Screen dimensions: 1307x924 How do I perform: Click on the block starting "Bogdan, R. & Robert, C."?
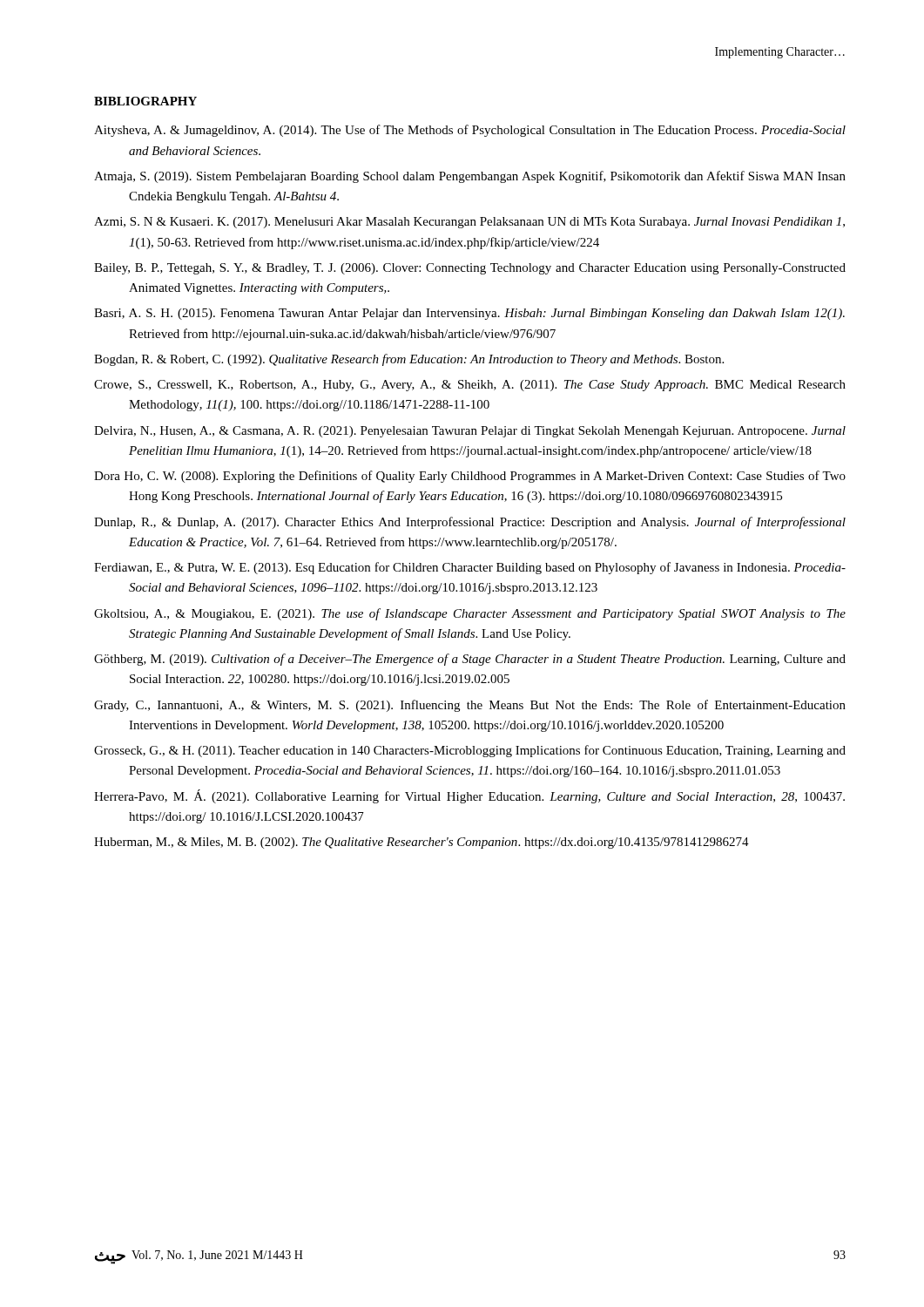click(409, 359)
